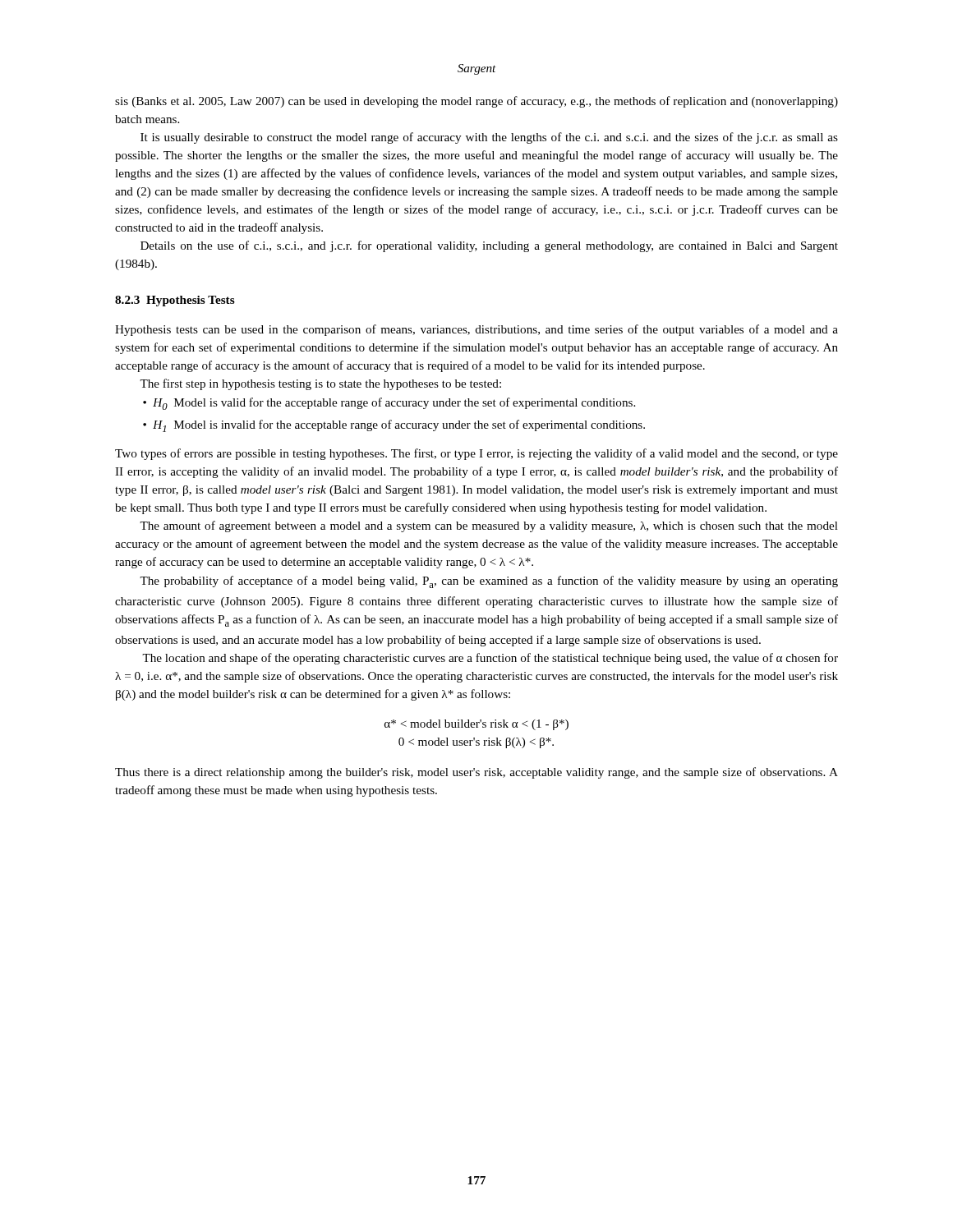
Task: Click on the text block containing "Thus there is a direct"
Action: pyautogui.click(x=476, y=781)
